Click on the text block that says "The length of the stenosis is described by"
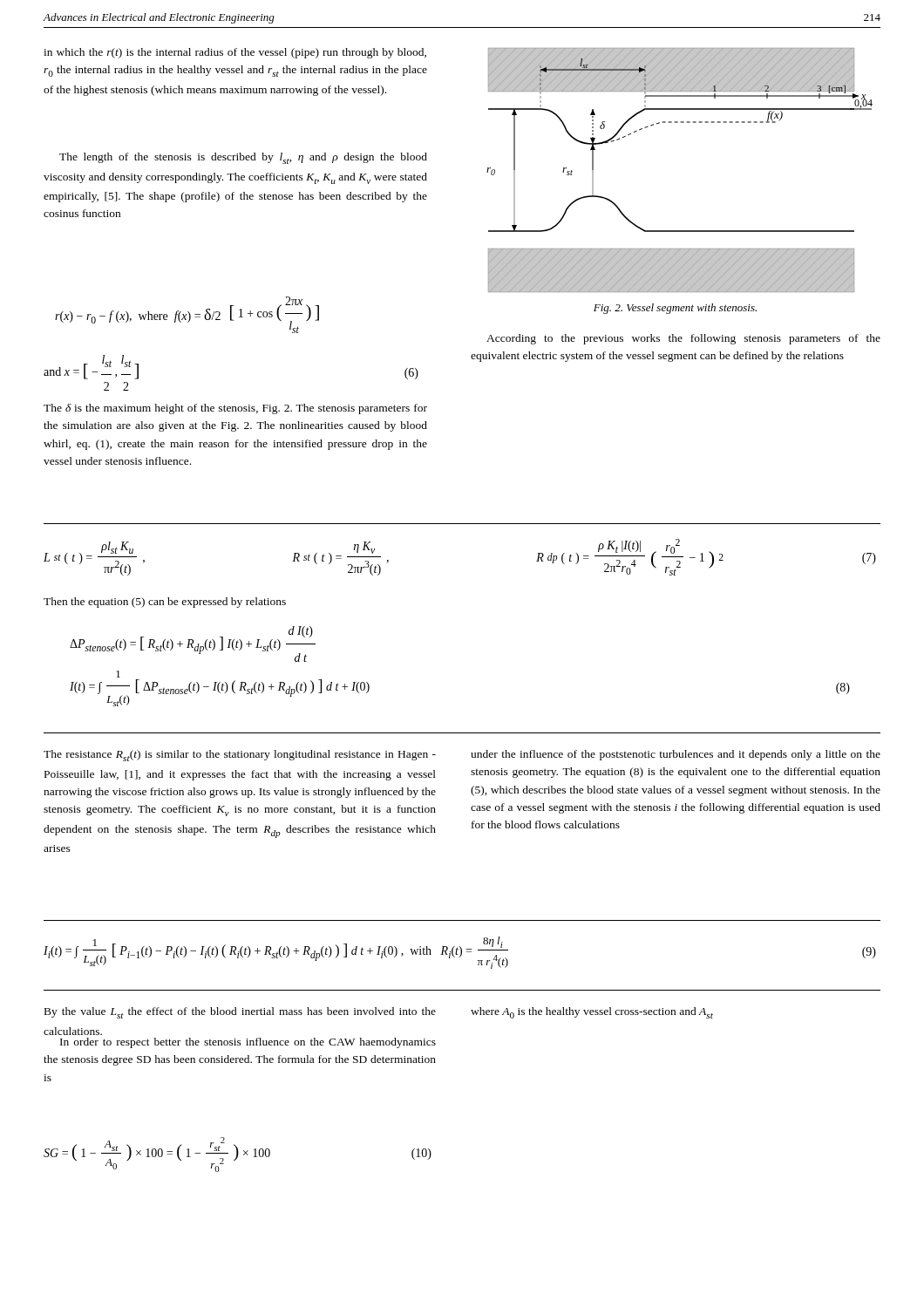This screenshot has width=924, height=1308. click(x=235, y=185)
